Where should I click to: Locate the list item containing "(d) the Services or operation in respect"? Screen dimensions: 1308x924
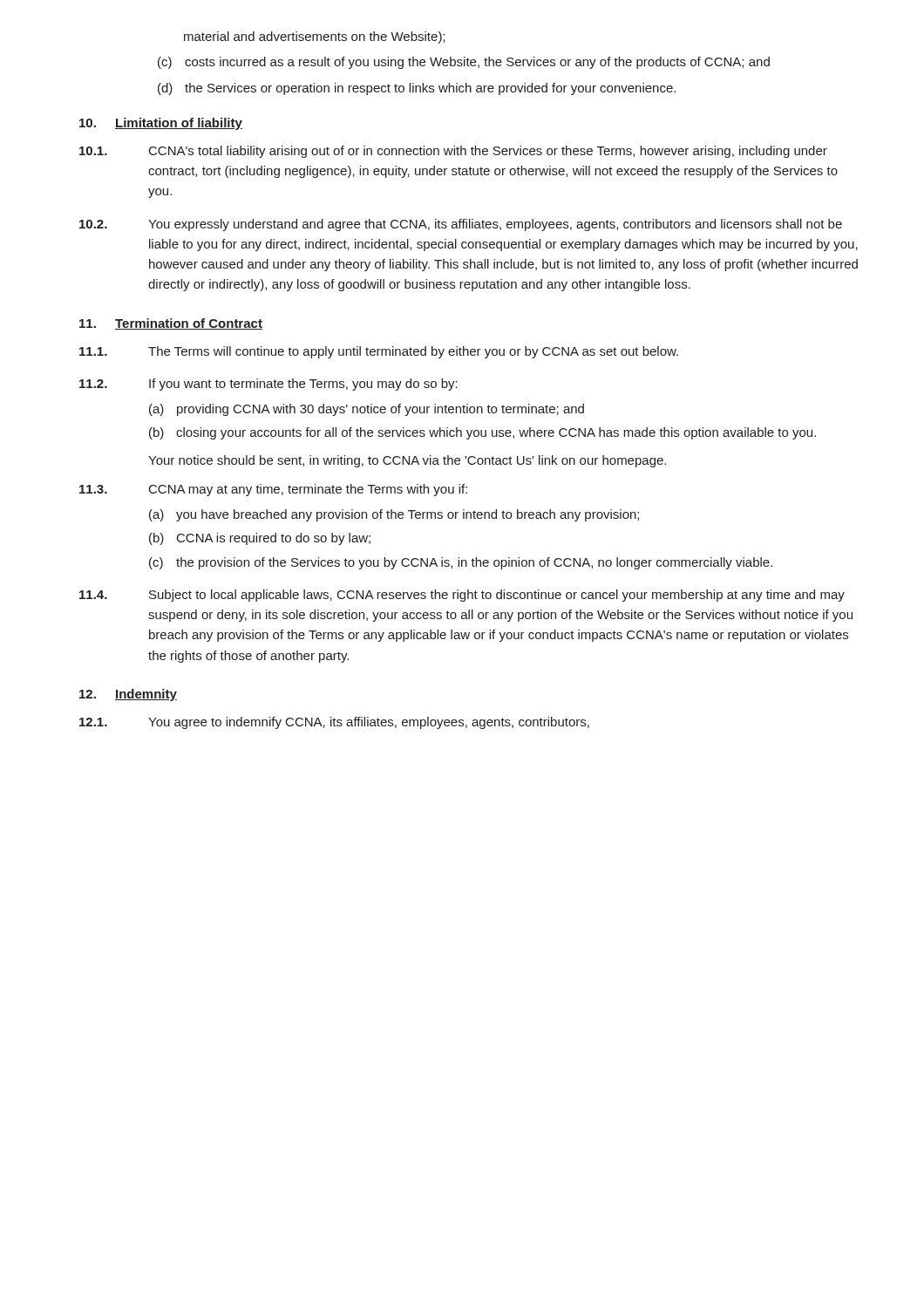pyautogui.click(x=417, y=87)
